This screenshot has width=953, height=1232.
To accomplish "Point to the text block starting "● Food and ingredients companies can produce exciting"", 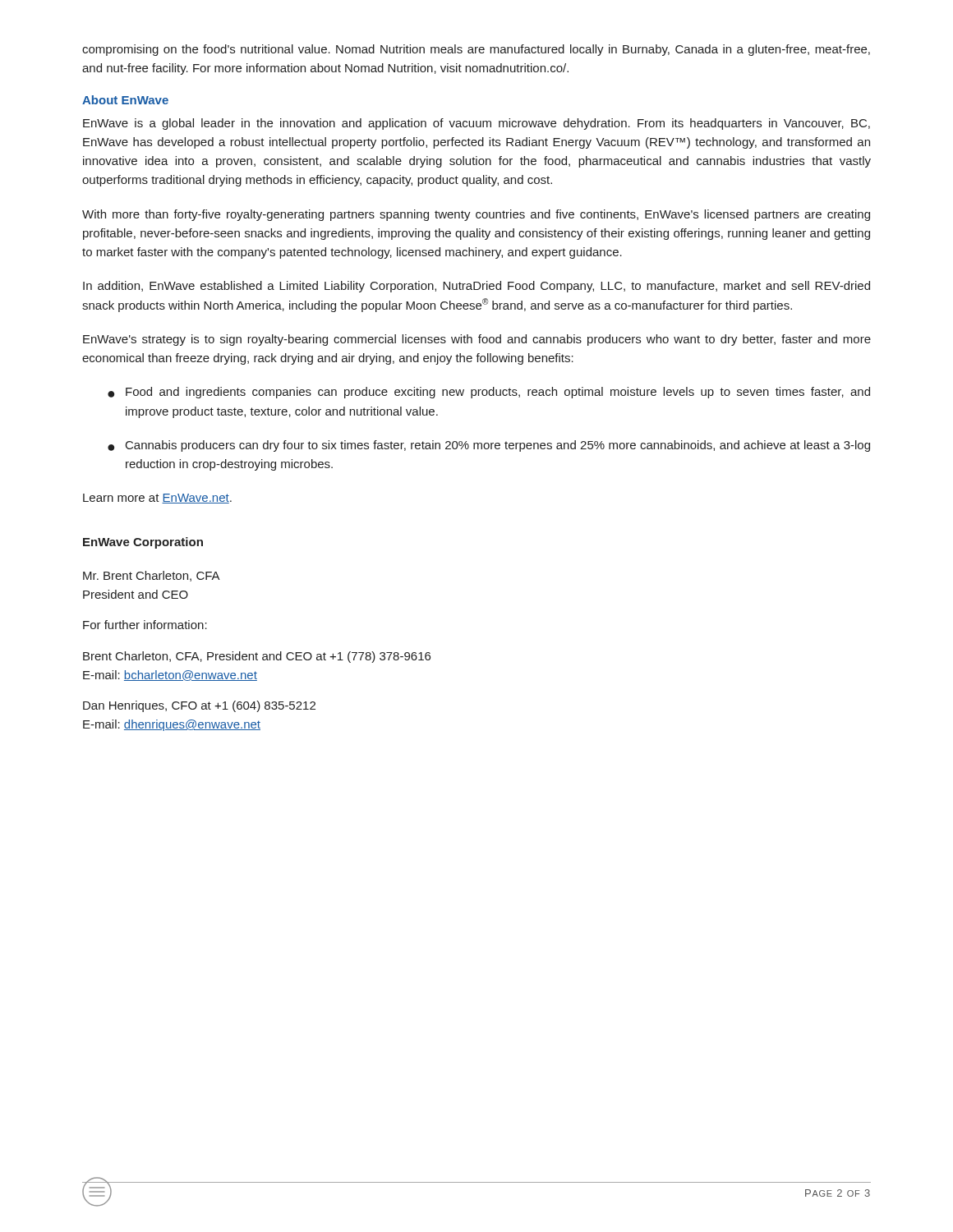I will tap(489, 401).
